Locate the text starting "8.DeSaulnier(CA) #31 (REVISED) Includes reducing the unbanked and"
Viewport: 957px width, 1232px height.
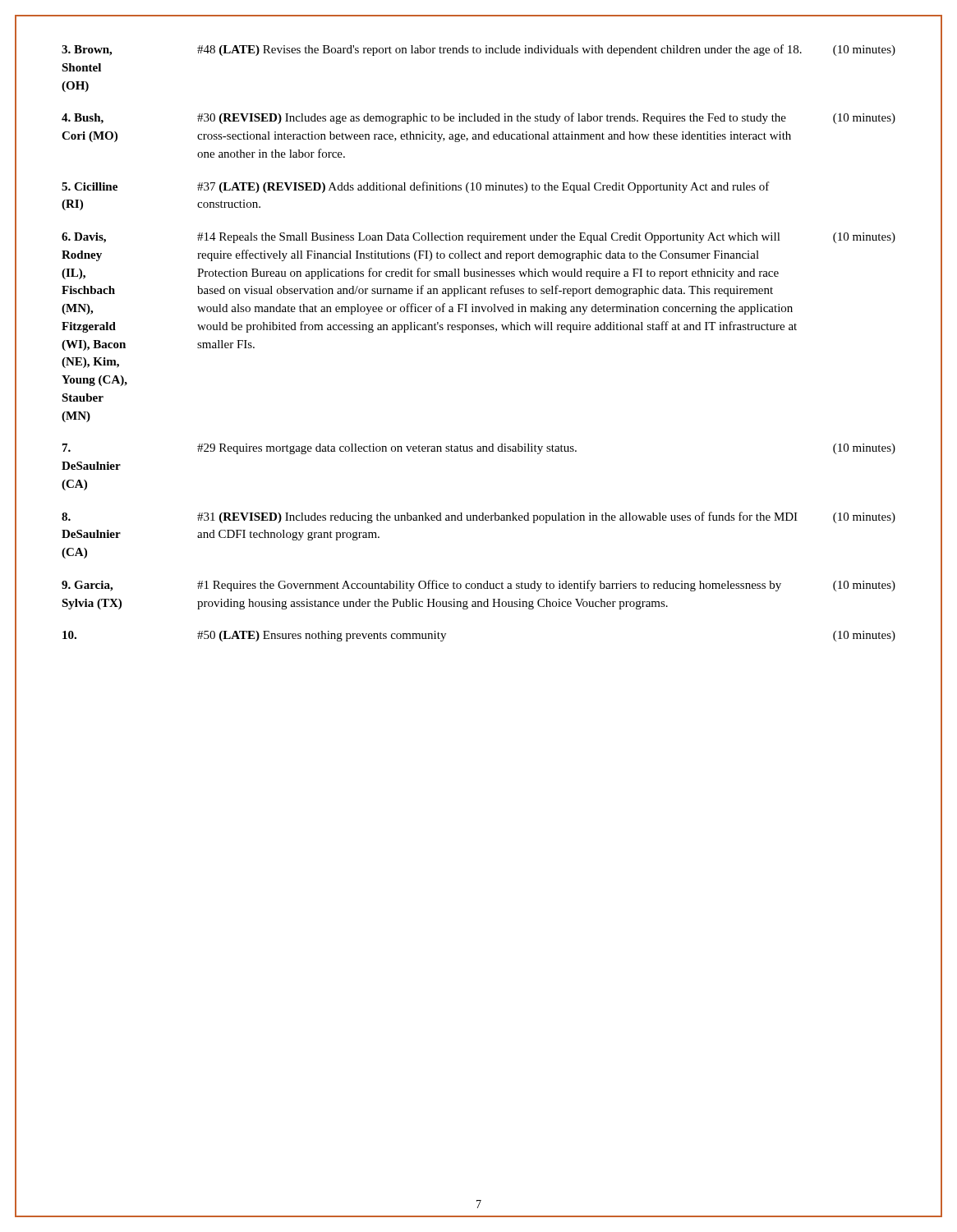[x=478, y=517]
